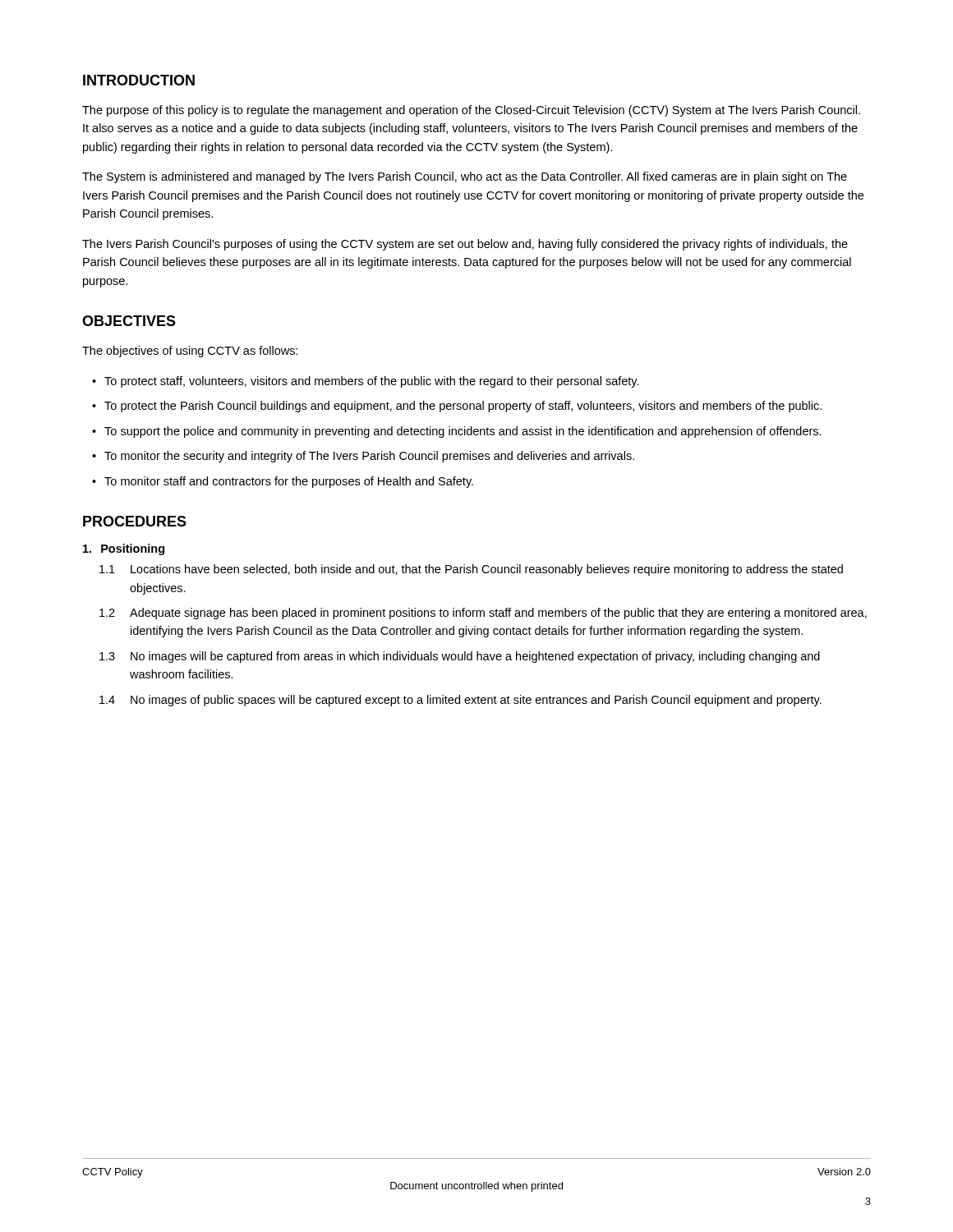Find the element starting "To protect staff, volunteers,"
This screenshot has width=953, height=1232.
pyautogui.click(x=372, y=381)
